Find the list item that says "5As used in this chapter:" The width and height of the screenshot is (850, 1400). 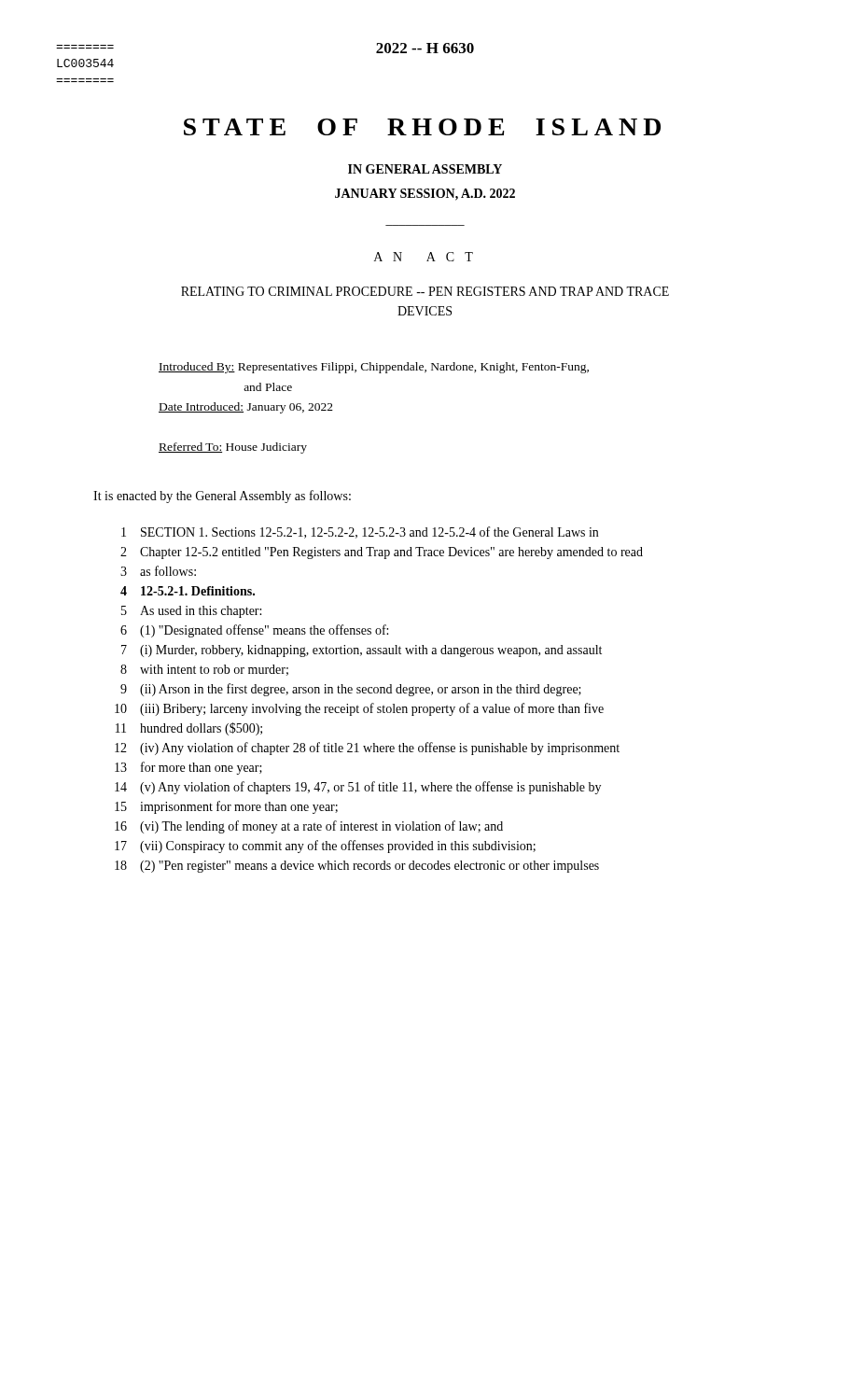[x=191, y=612]
